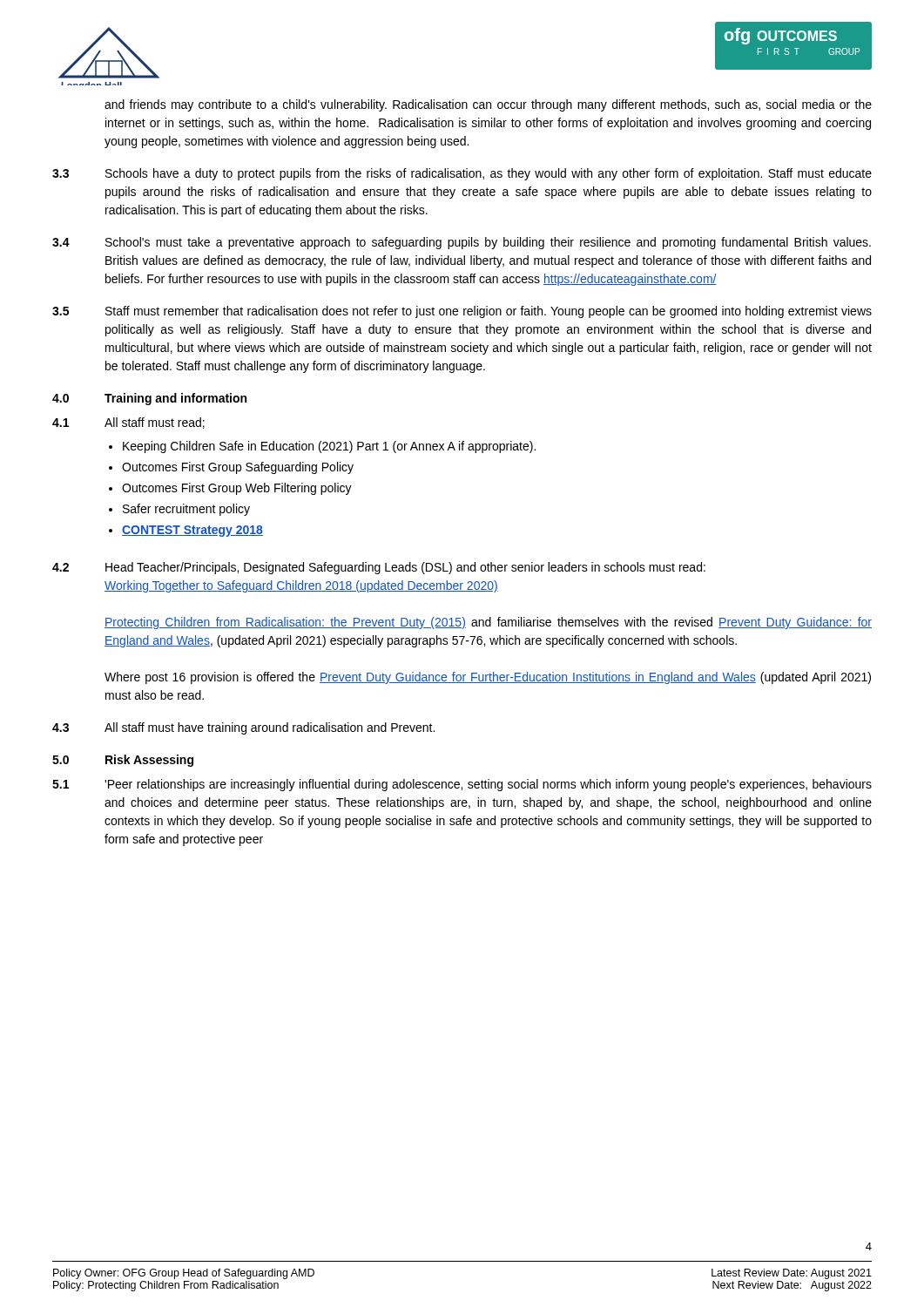Locate the block starting "4.1 All staff must read; Keeping Children"
Viewport: 924px width, 1307px height.
[128, 423]
